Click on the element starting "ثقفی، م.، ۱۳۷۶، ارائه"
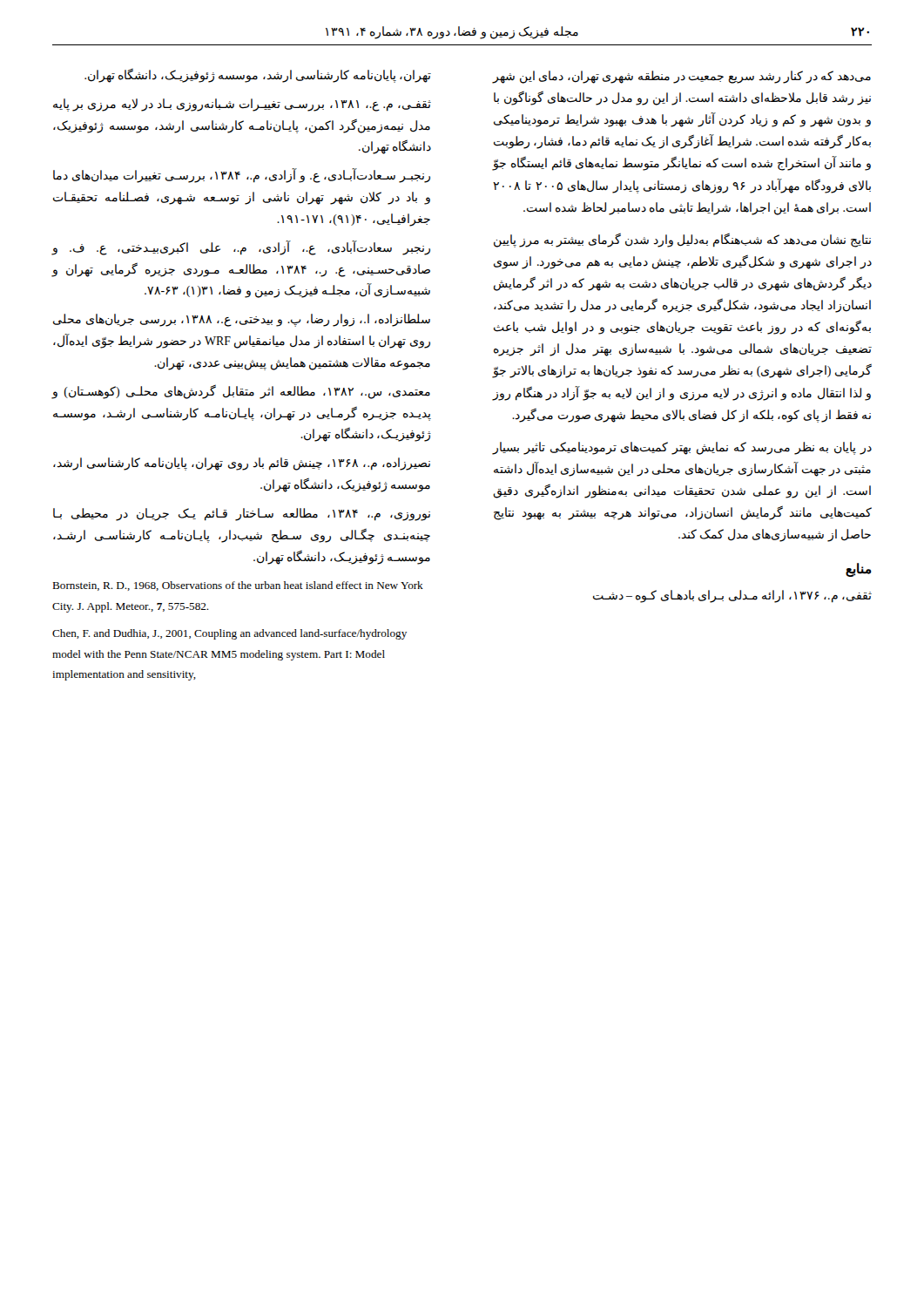The height and width of the screenshot is (1307, 924). pyautogui.click(x=732, y=596)
